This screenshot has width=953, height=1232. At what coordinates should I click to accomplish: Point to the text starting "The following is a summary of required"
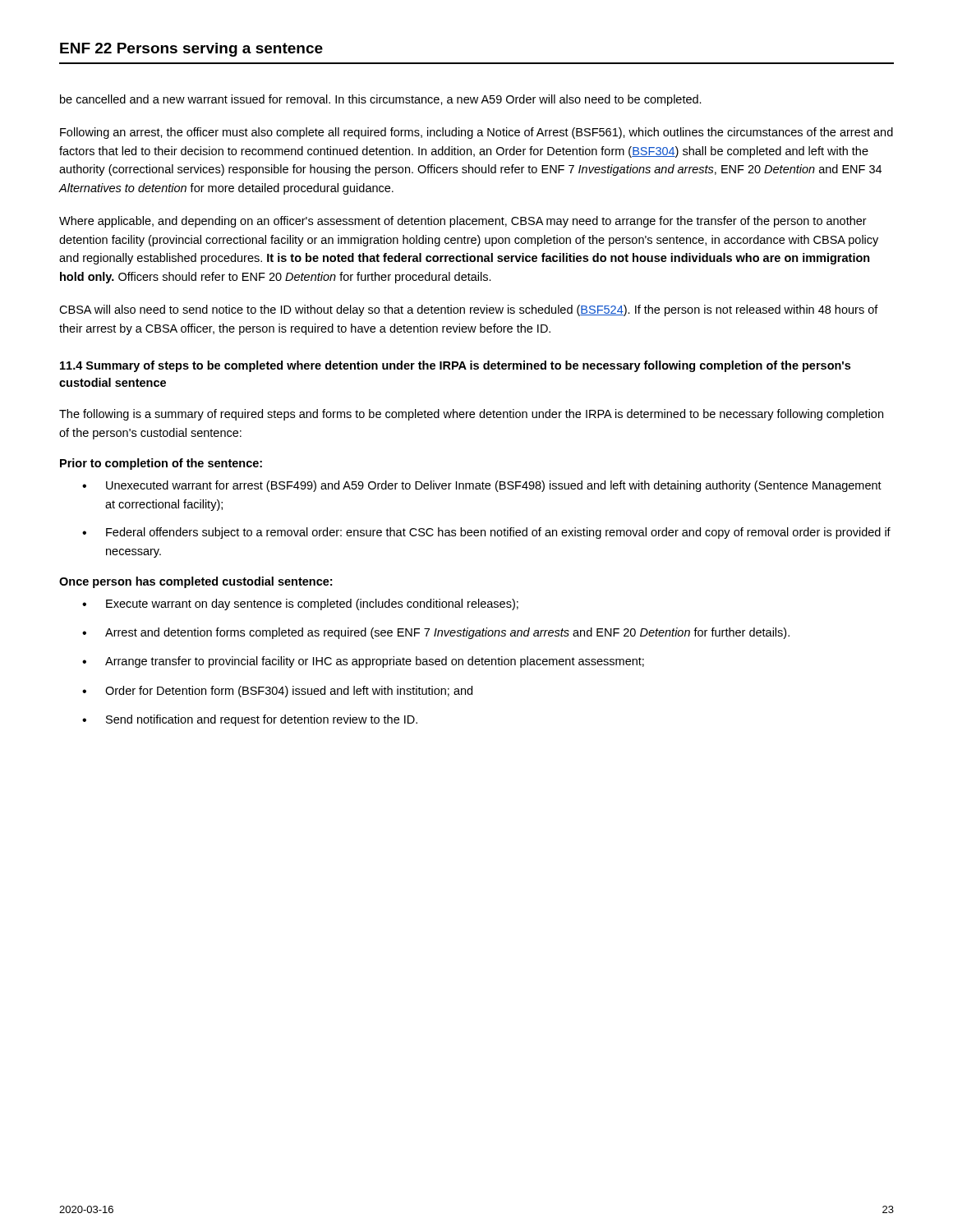(472, 423)
